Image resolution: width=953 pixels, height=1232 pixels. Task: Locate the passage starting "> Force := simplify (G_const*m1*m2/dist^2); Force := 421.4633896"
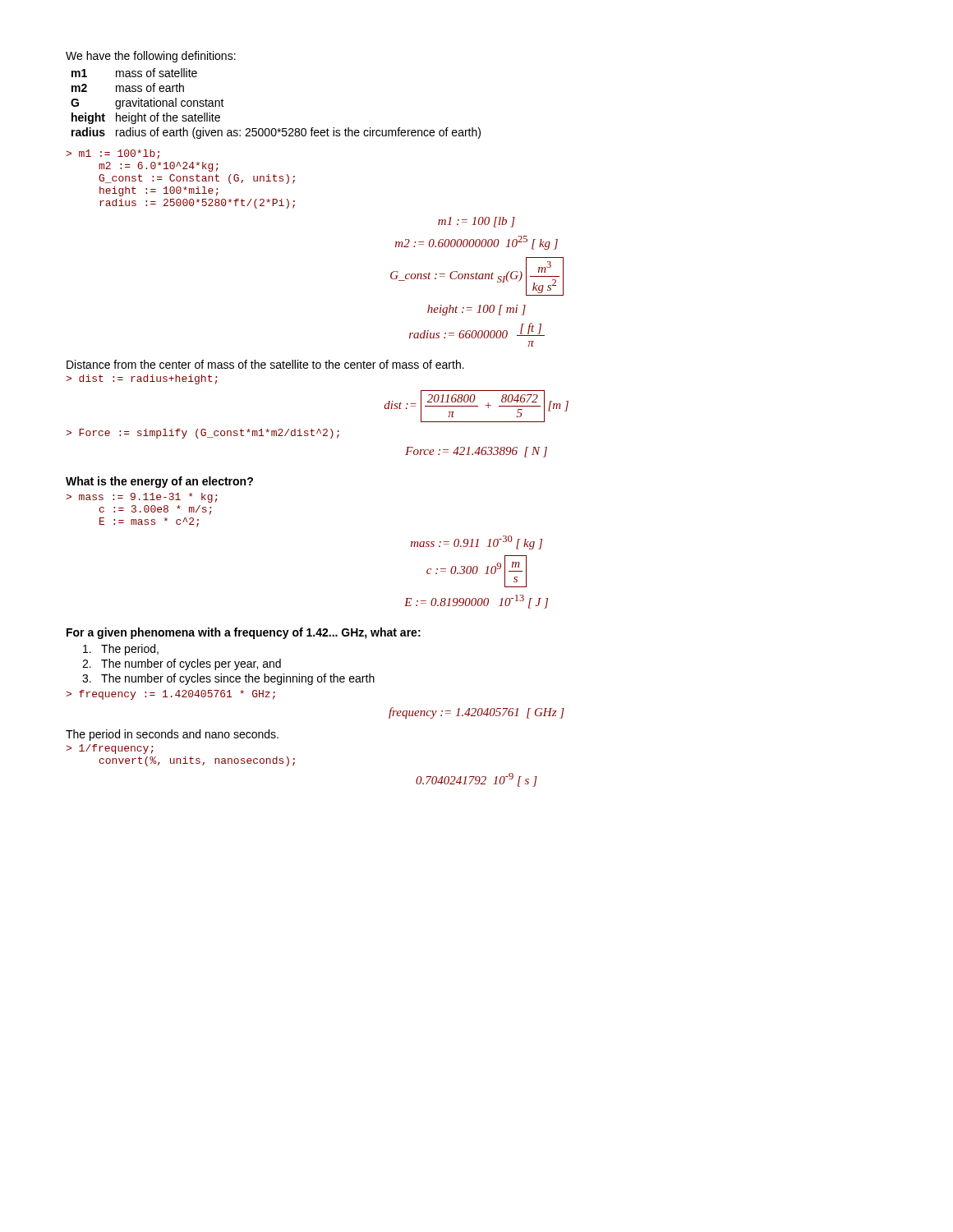(476, 443)
